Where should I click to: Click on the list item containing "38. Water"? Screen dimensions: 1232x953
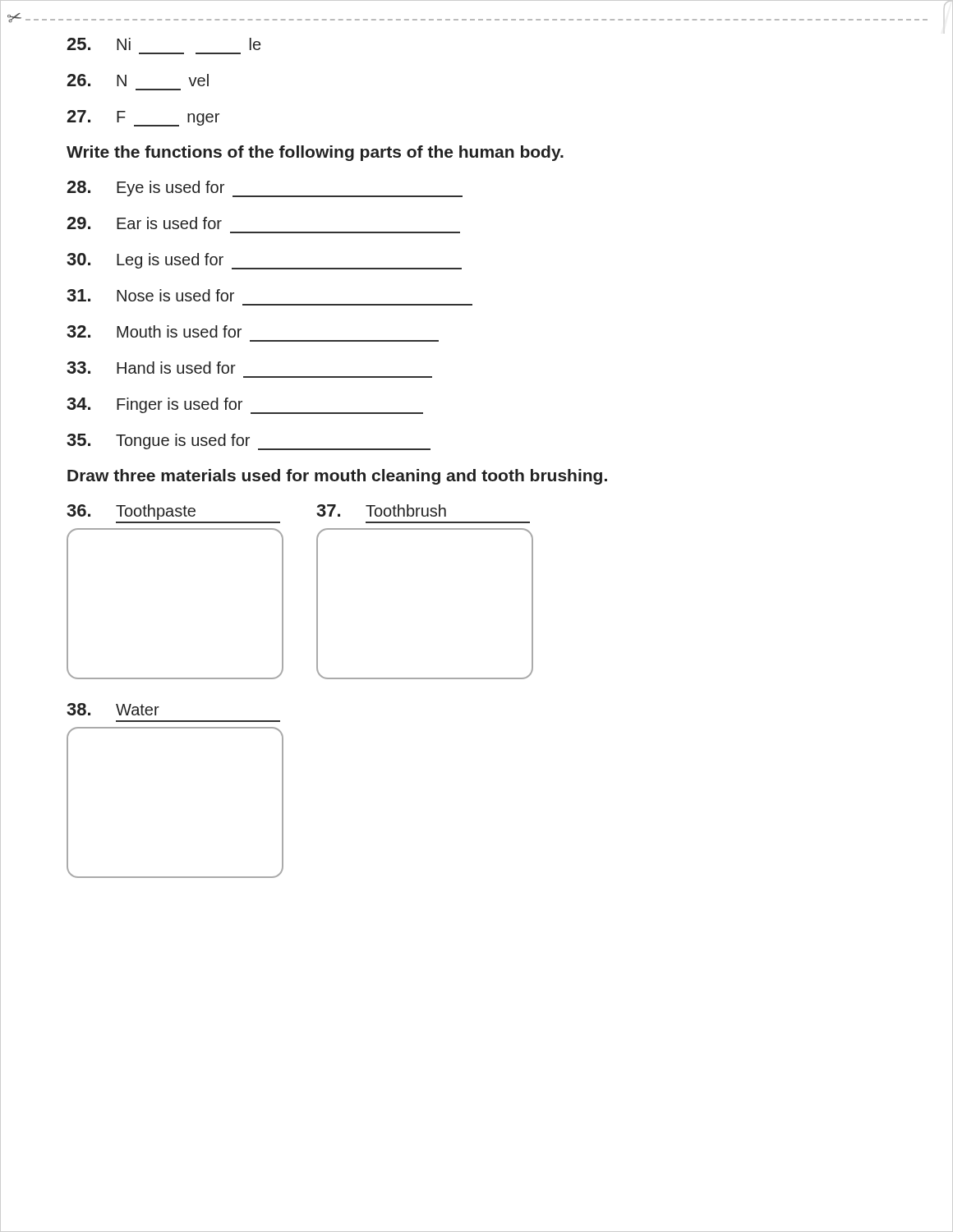(x=113, y=709)
